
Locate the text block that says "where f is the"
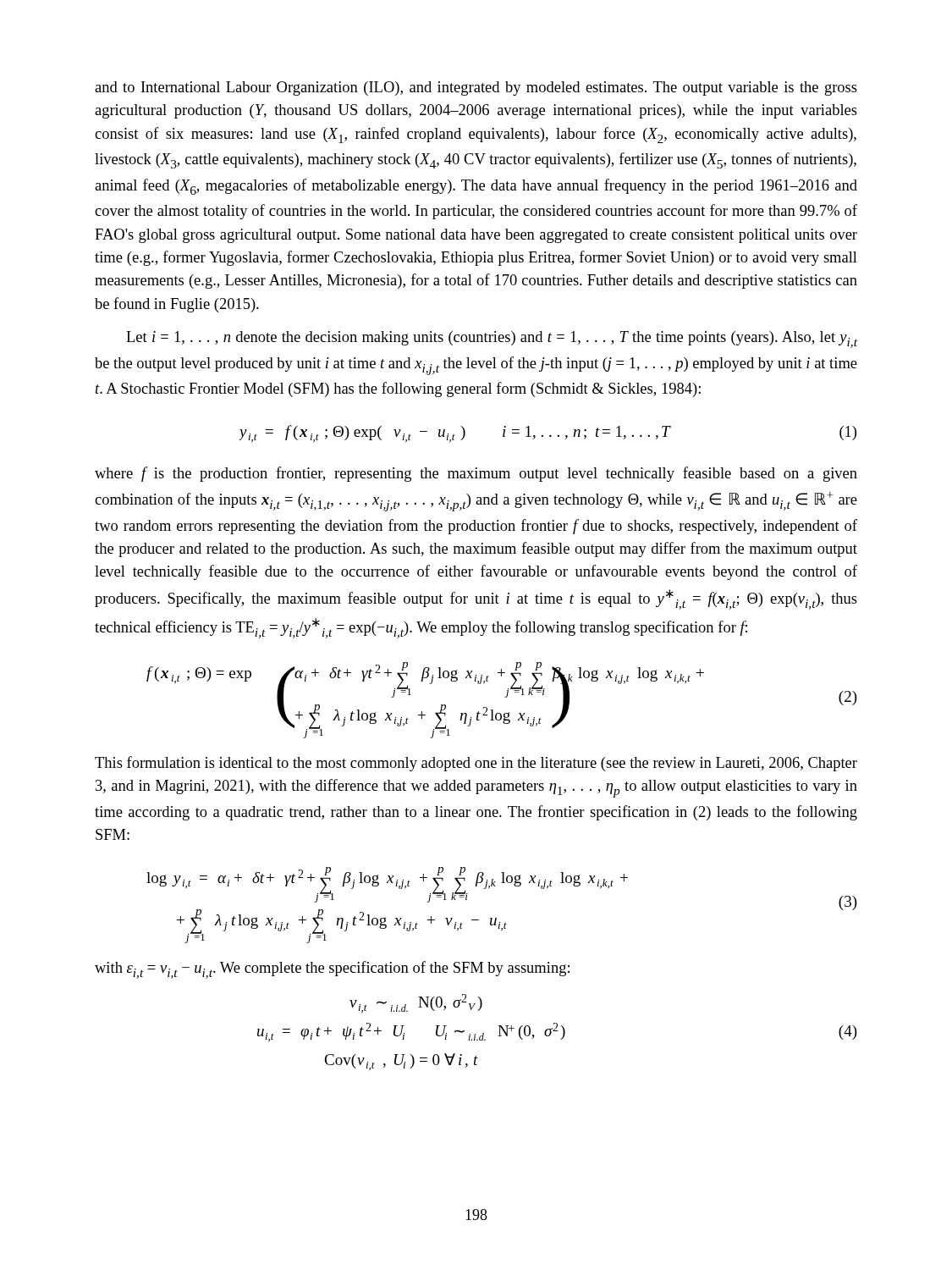[476, 552]
